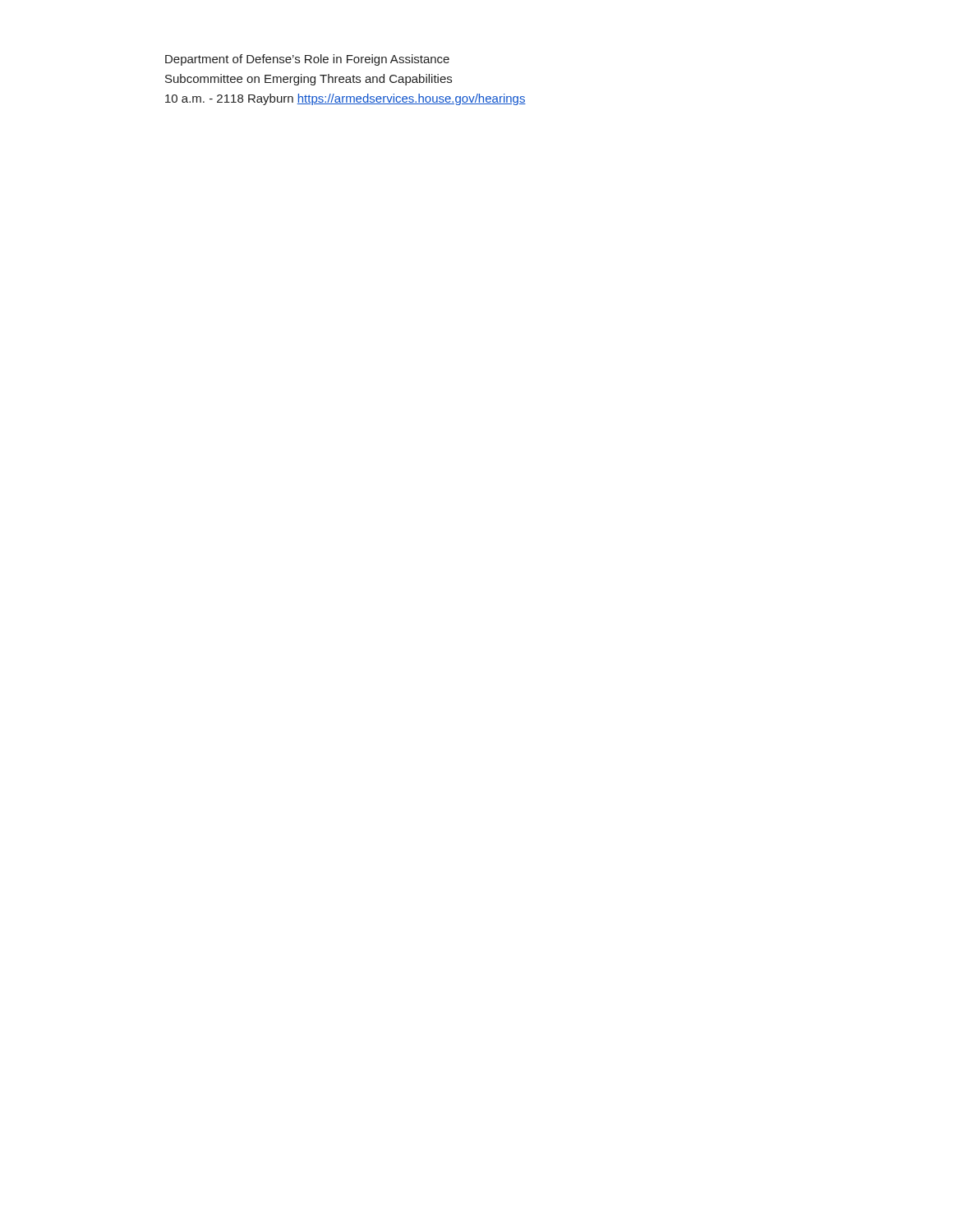Point to the text starting "Department of Defense’s Role"
Viewport: 953px width, 1232px height.
click(x=345, y=78)
